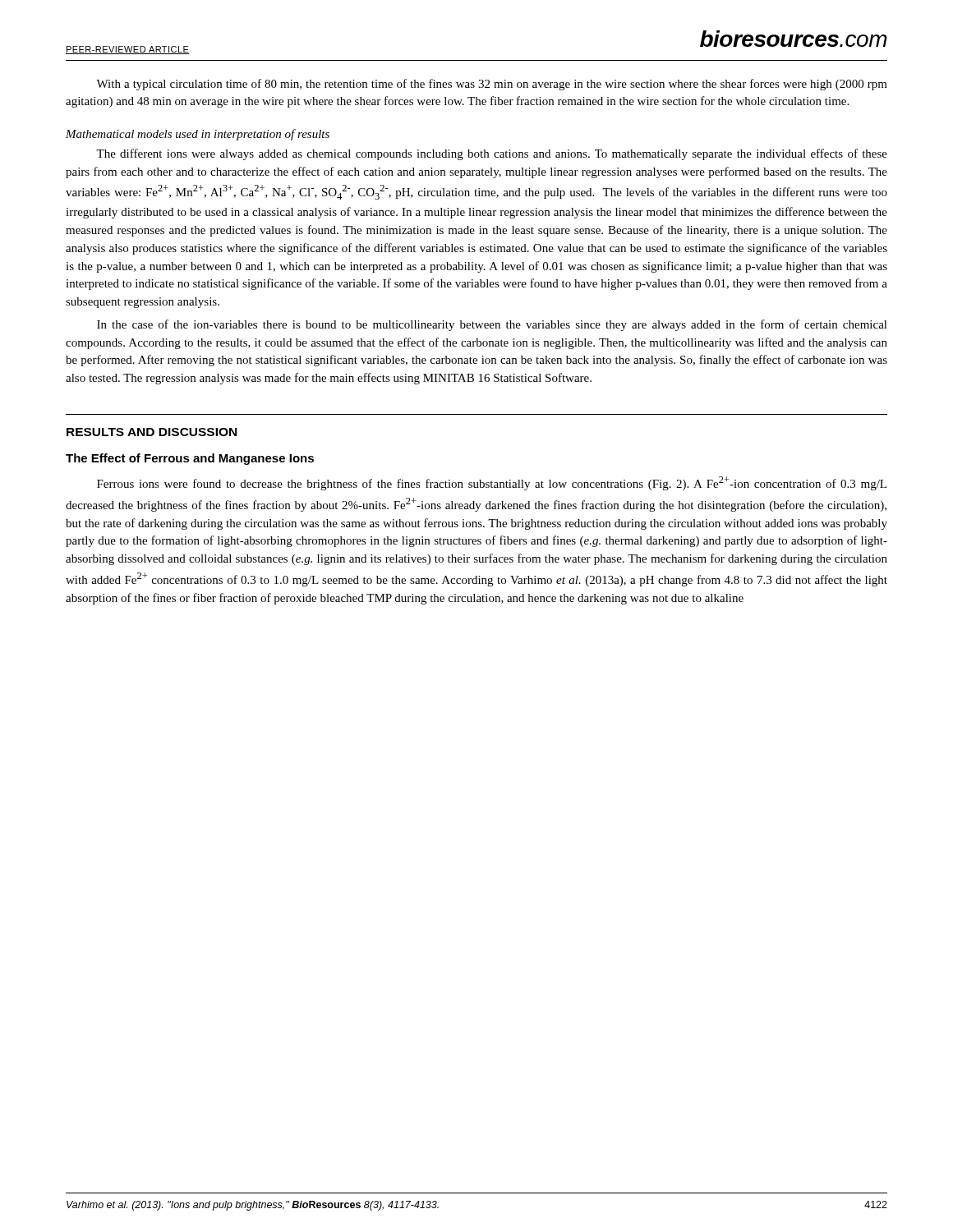Locate the block of text that opens with "Ferrous ions were found to decrease the"
This screenshot has height=1232, width=953.
(476, 540)
